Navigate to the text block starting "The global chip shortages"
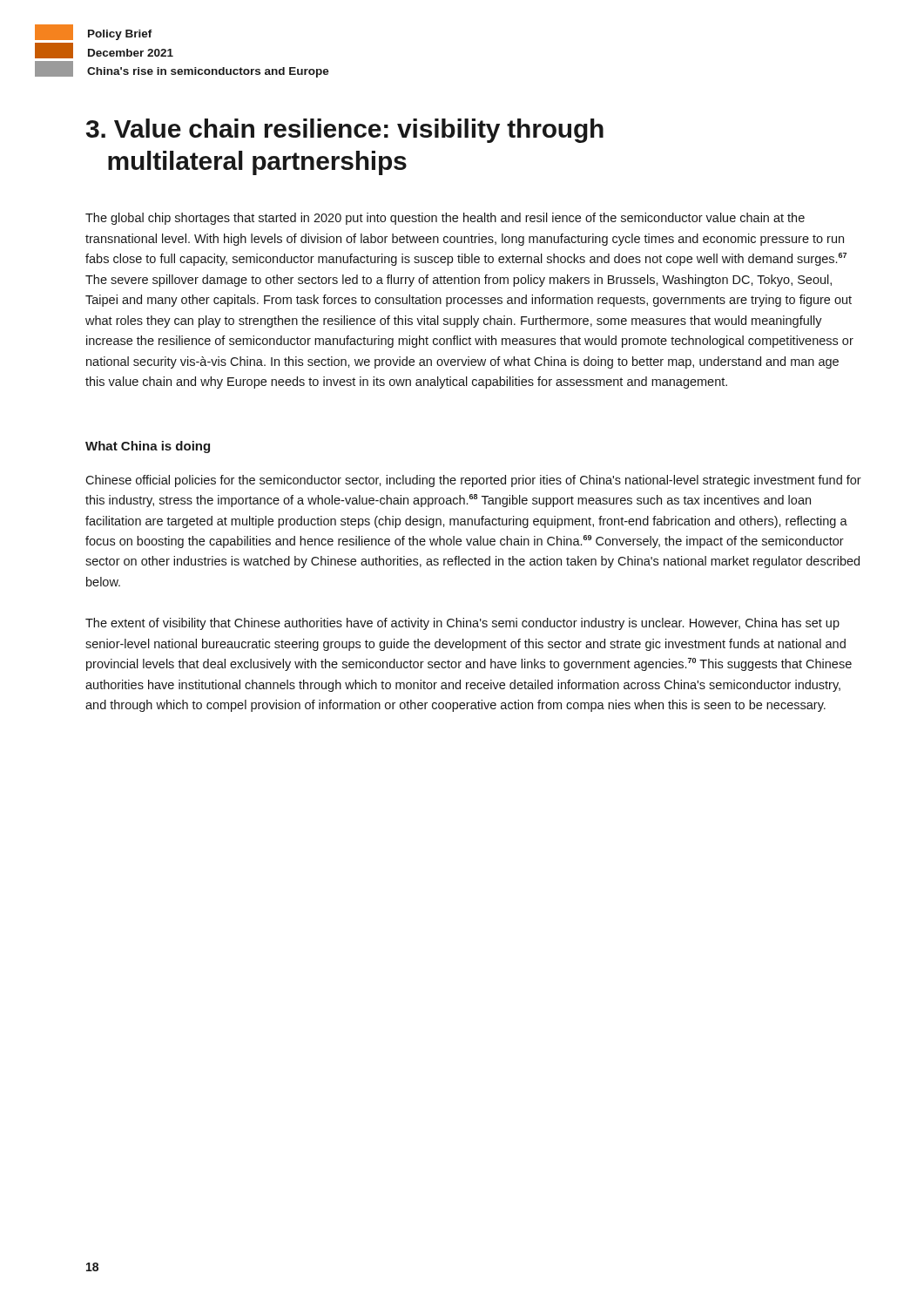This screenshot has height=1307, width=924. pyautogui.click(x=469, y=300)
